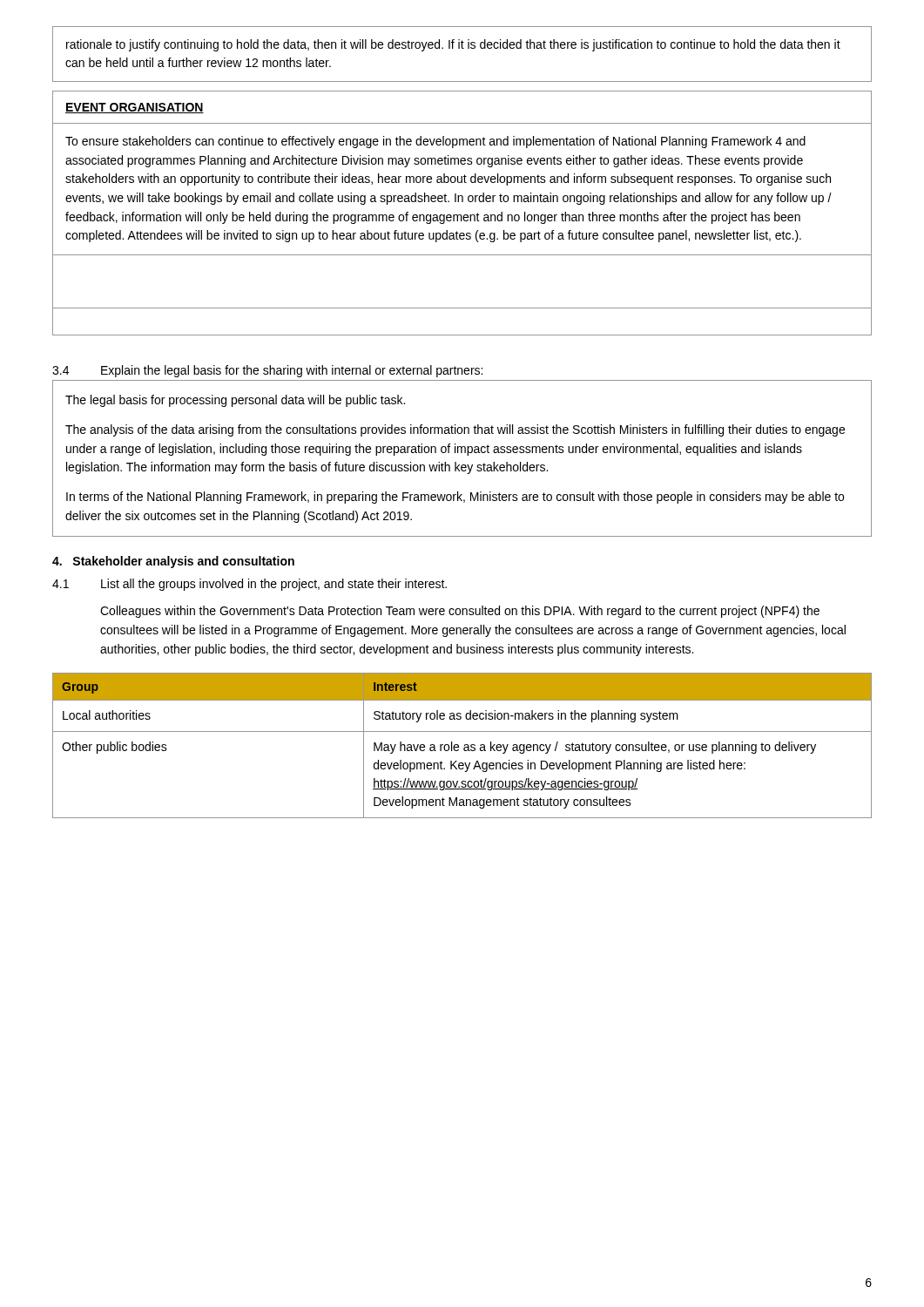Select the text block with the text "rationale to justify continuing"
The width and height of the screenshot is (924, 1307).
coord(453,54)
